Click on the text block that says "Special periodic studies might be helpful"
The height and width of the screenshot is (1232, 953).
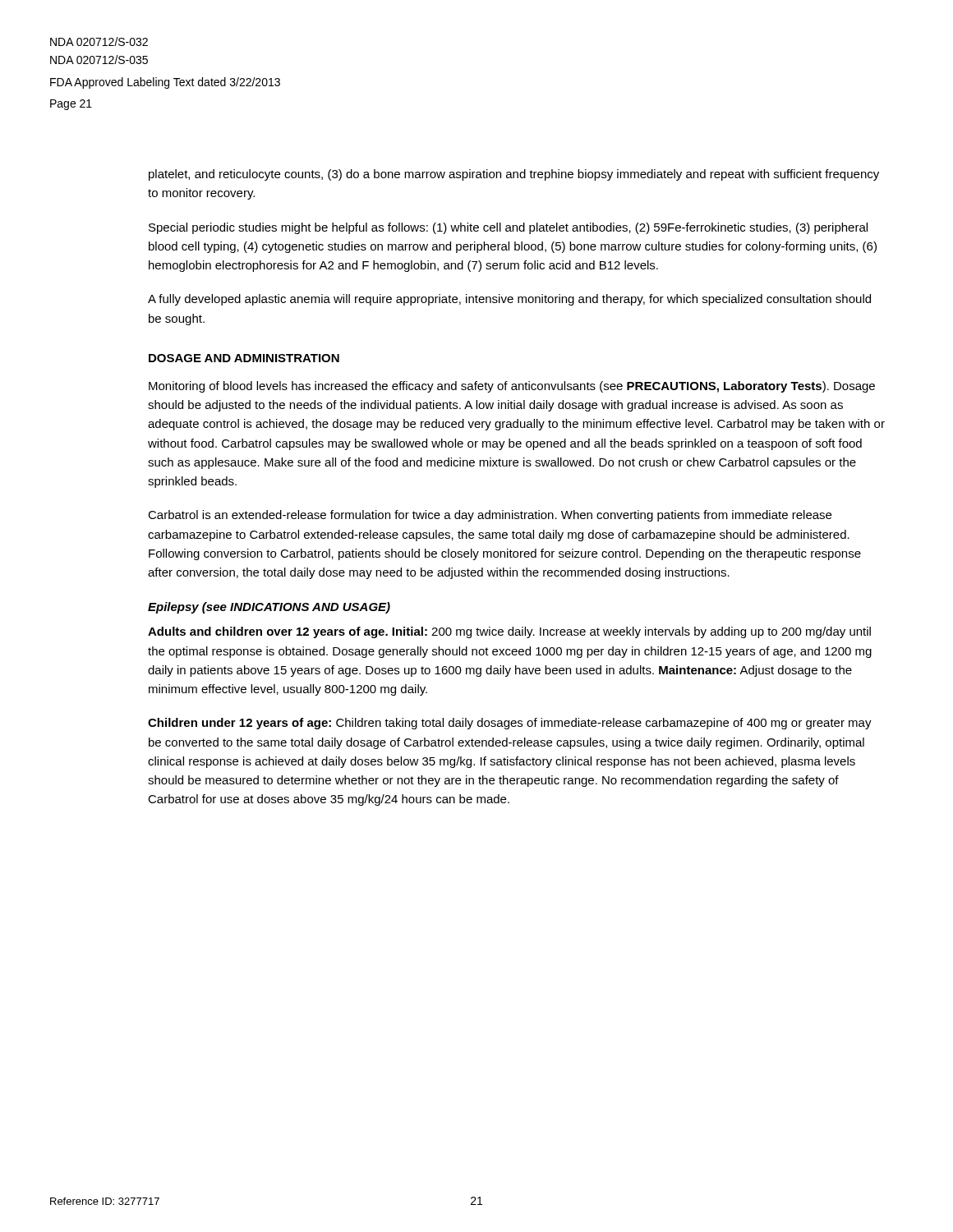point(513,246)
